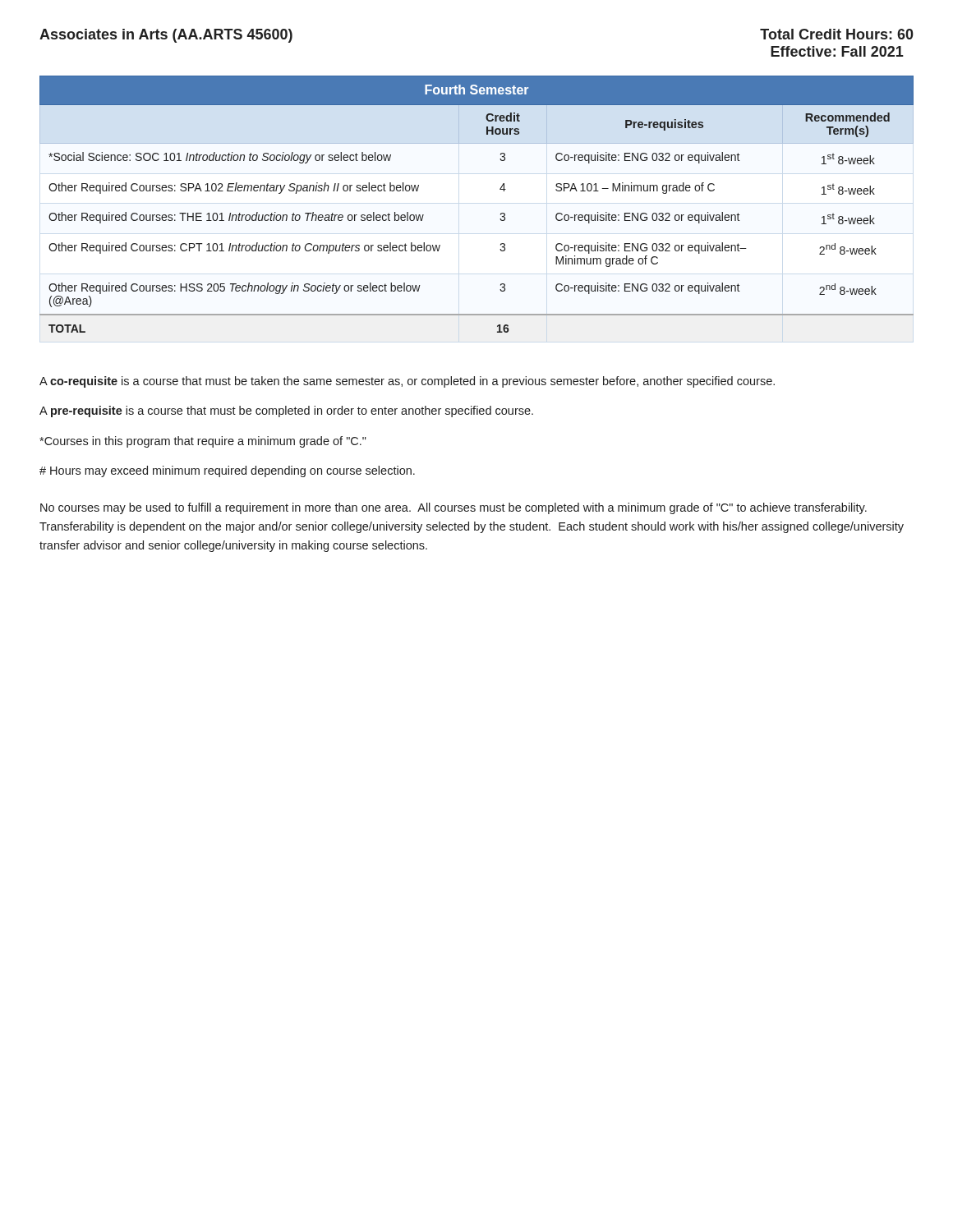Locate the text block that says "Courses in this program that require a"

(203, 441)
